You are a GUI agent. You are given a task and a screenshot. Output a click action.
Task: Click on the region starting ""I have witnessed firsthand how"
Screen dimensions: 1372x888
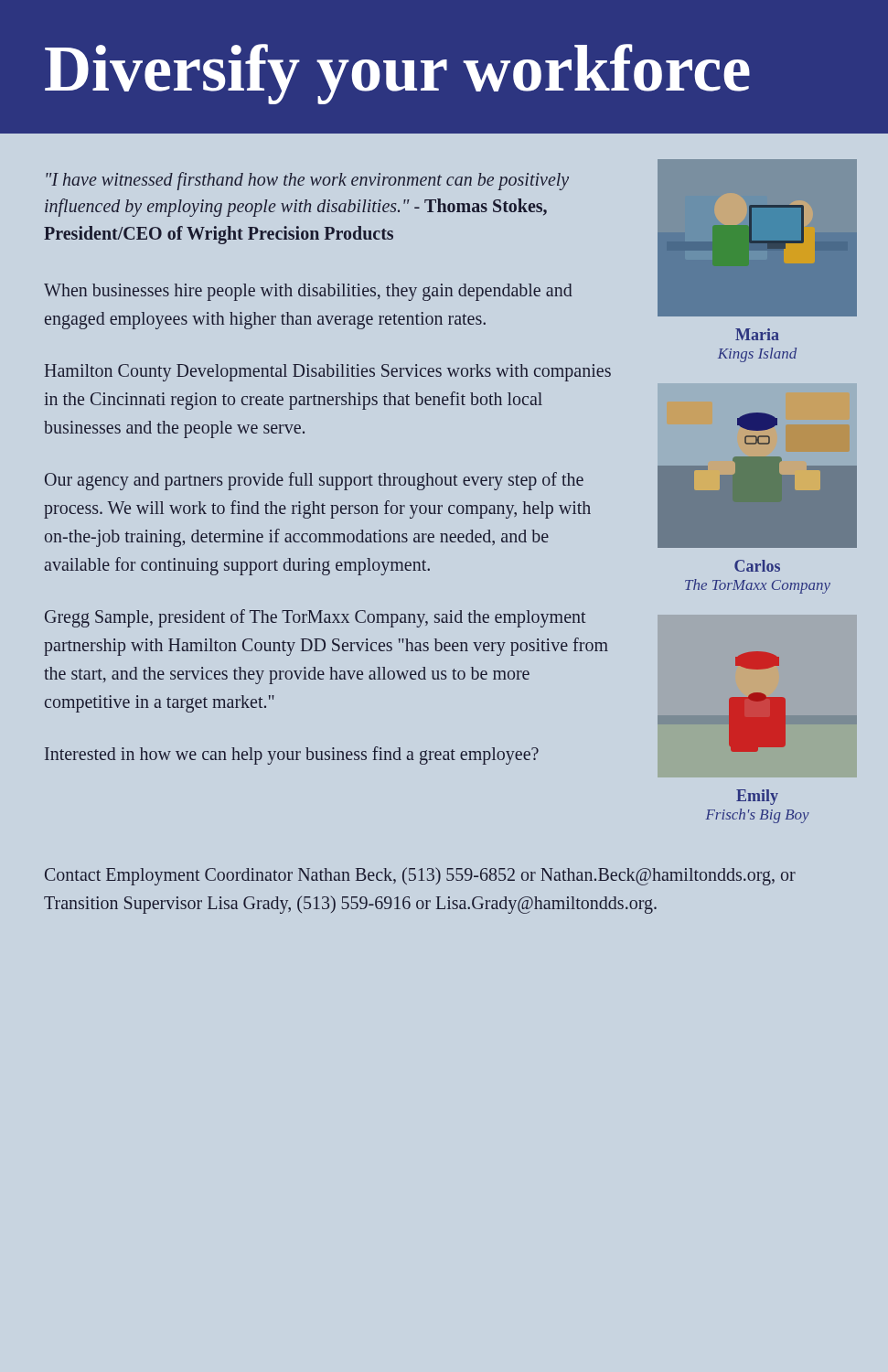[x=330, y=207]
